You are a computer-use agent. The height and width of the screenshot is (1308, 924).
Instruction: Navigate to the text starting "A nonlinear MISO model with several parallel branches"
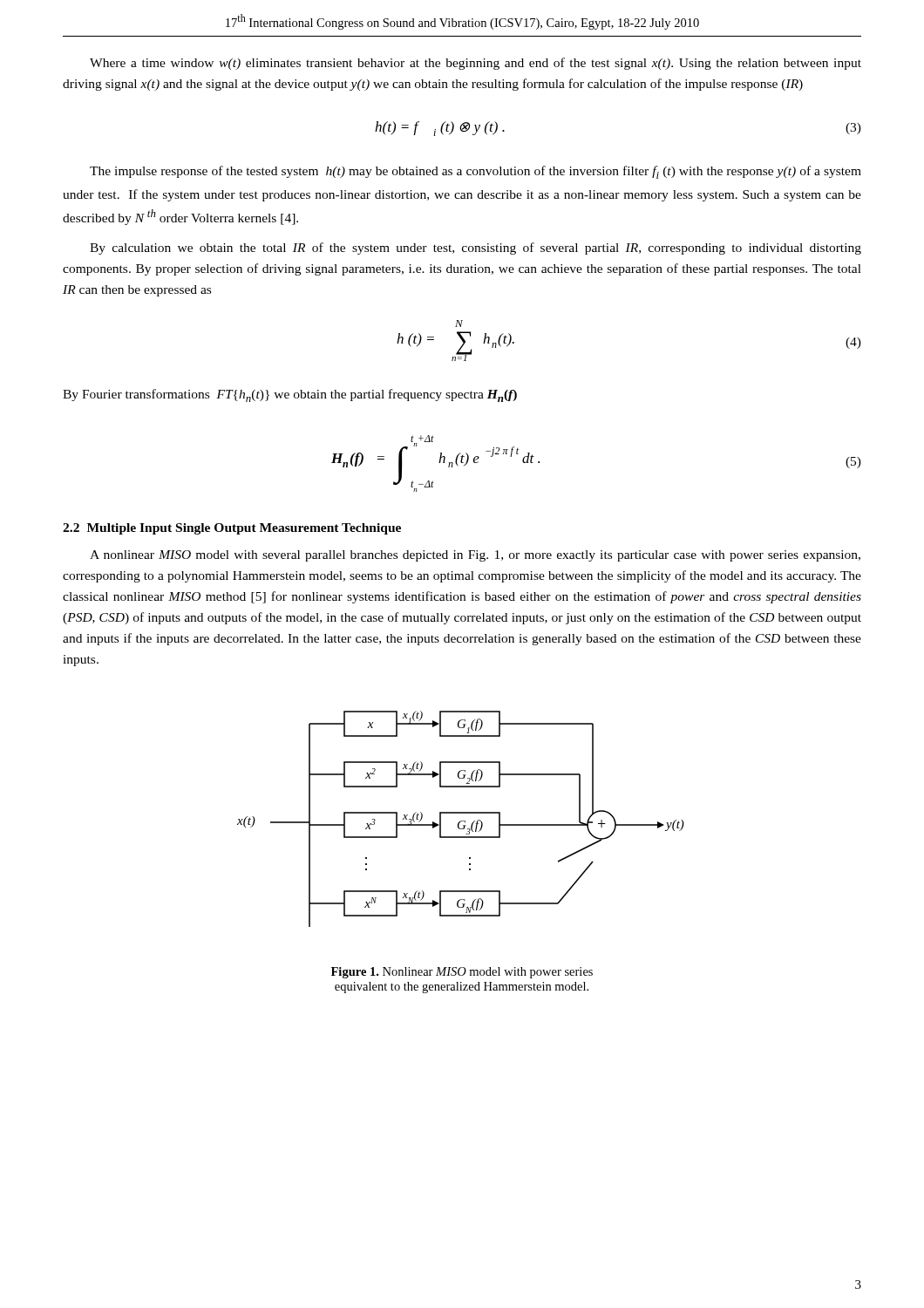point(462,607)
